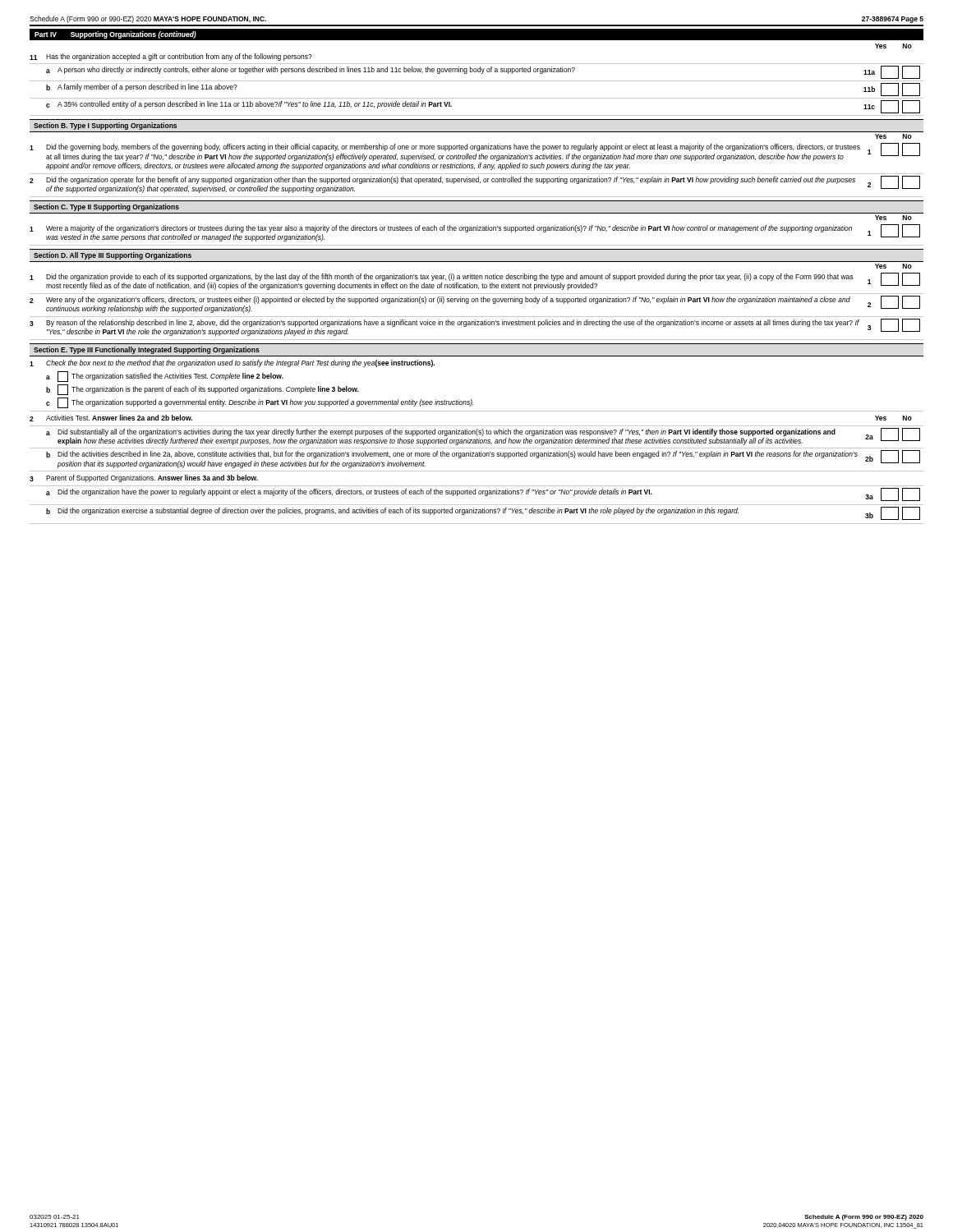Find the region starting "c The organization supported a governmental"
The width and height of the screenshot is (953, 1232).
[260, 403]
